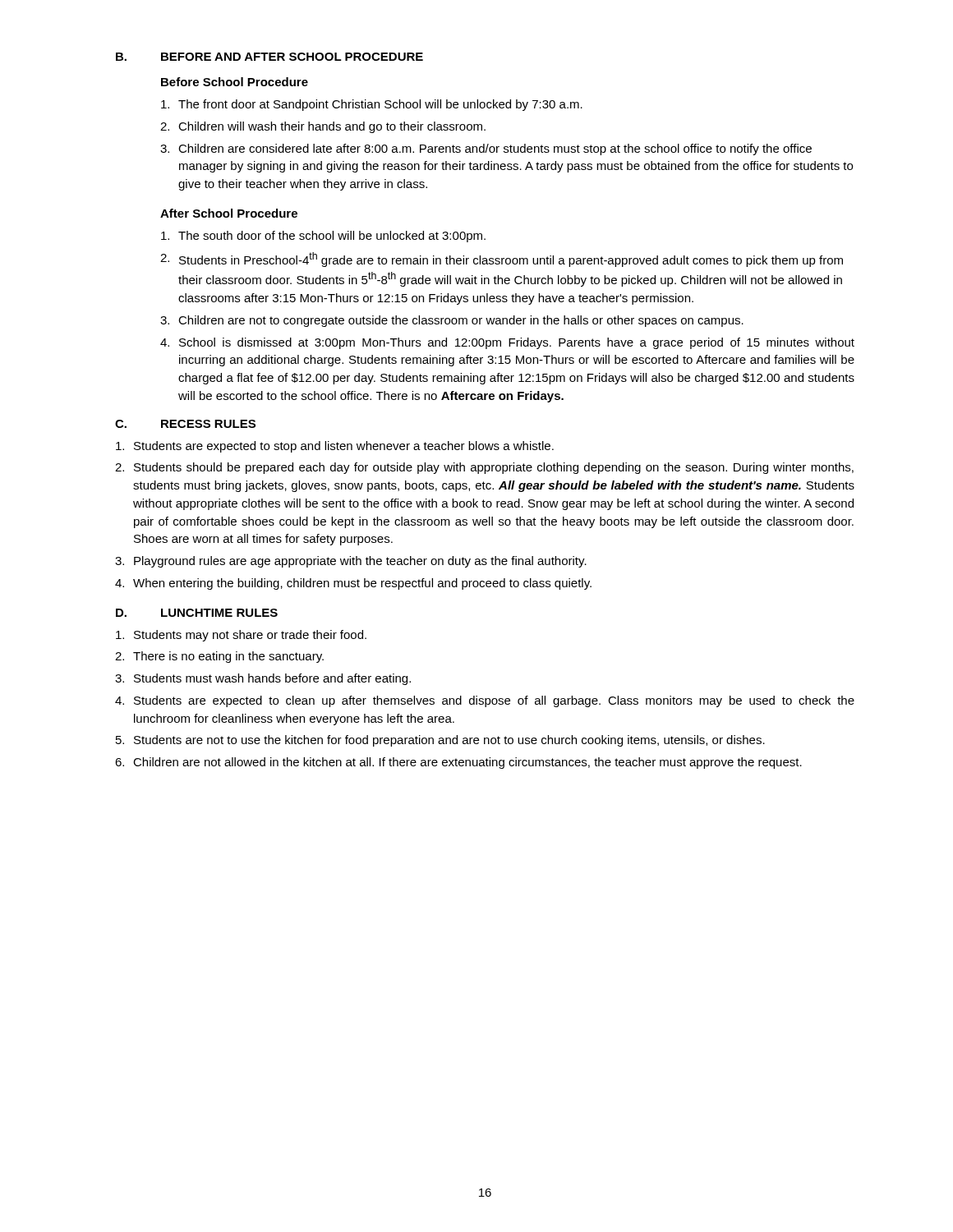Navigate to the block starting "The front door at"
953x1232 pixels.
pos(372,104)
